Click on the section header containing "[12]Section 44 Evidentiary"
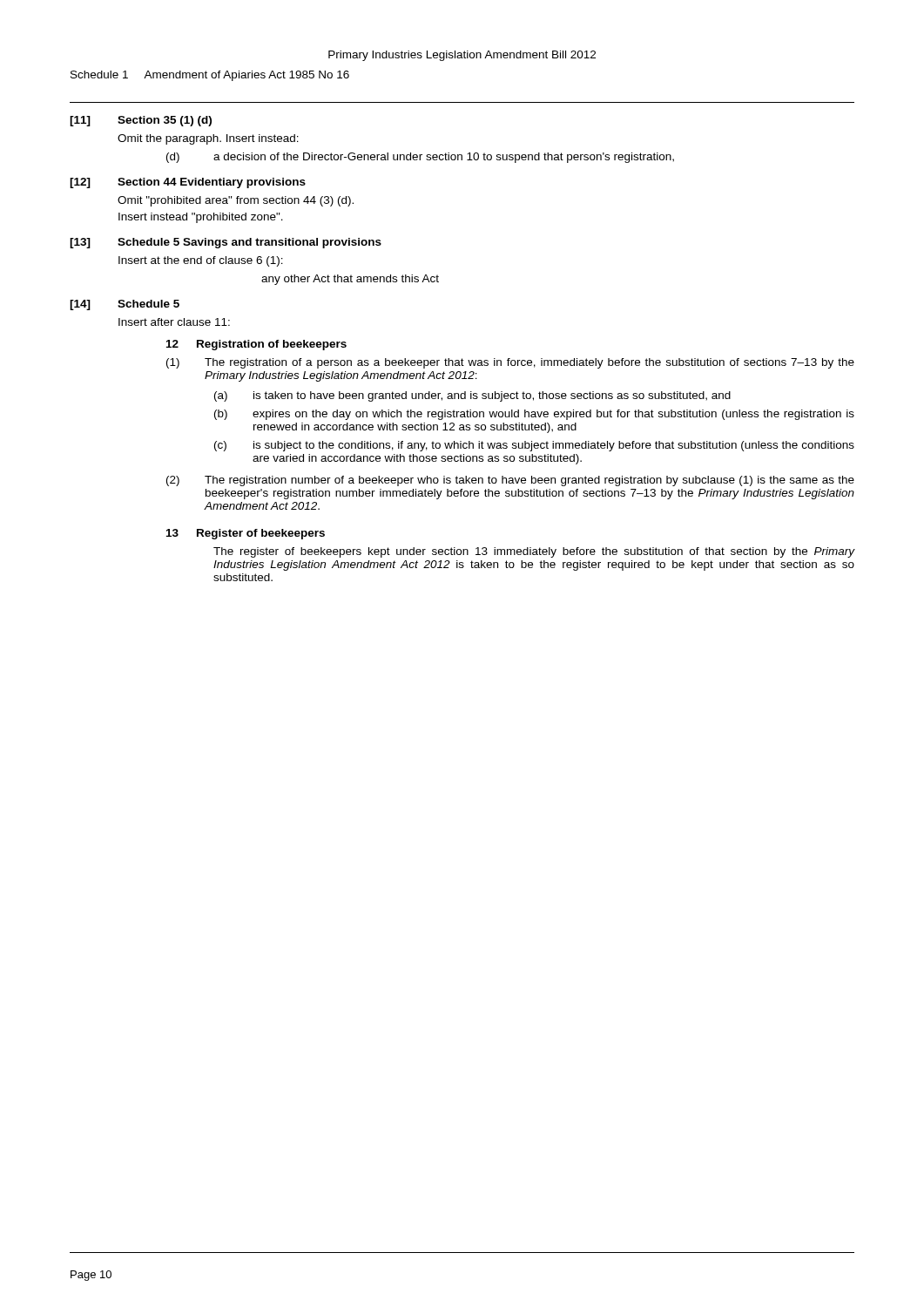This screenshot has height=1307, width=924. click(x=188, y=182)
